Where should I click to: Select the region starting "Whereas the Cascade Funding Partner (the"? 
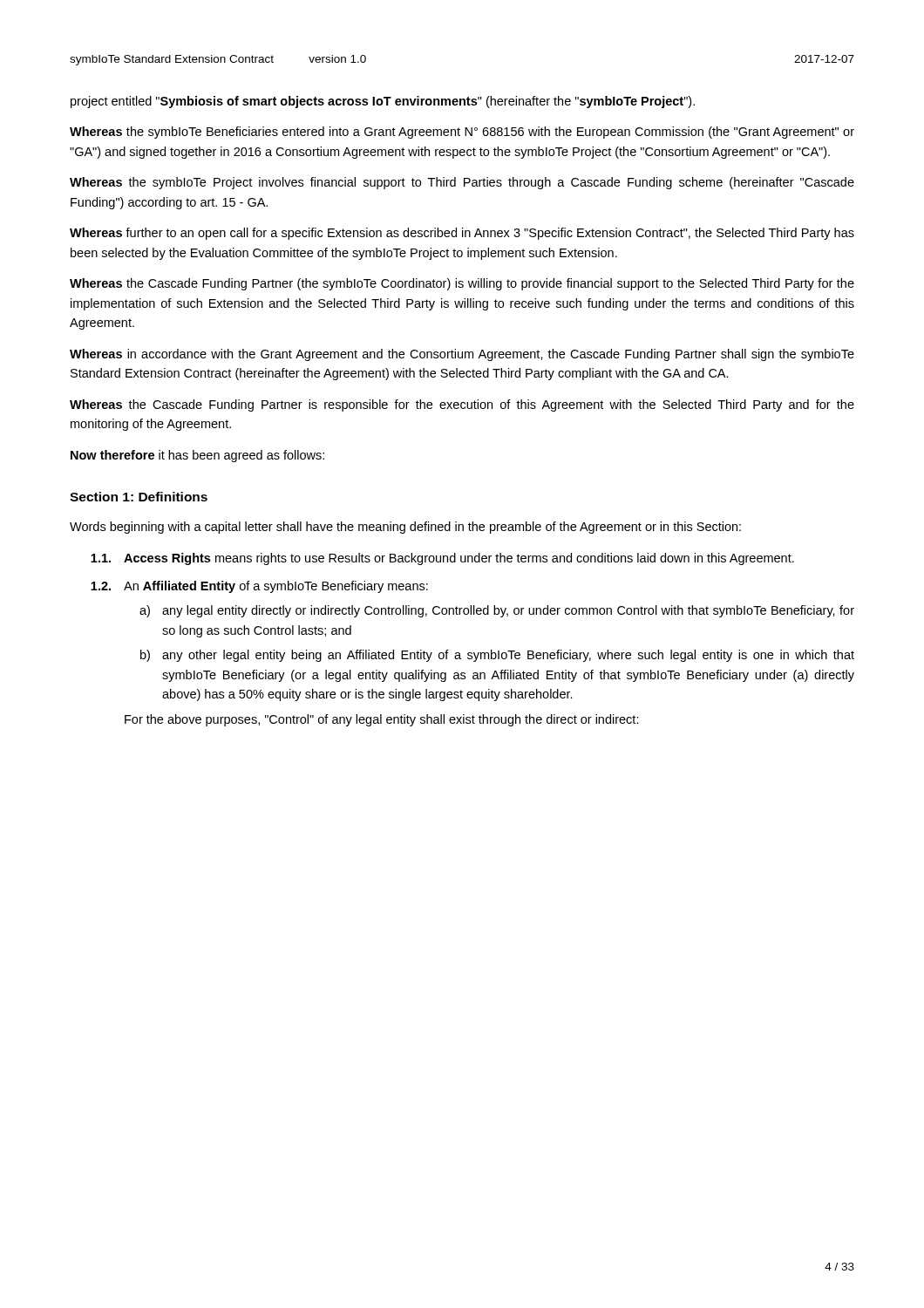coord(462,303)
